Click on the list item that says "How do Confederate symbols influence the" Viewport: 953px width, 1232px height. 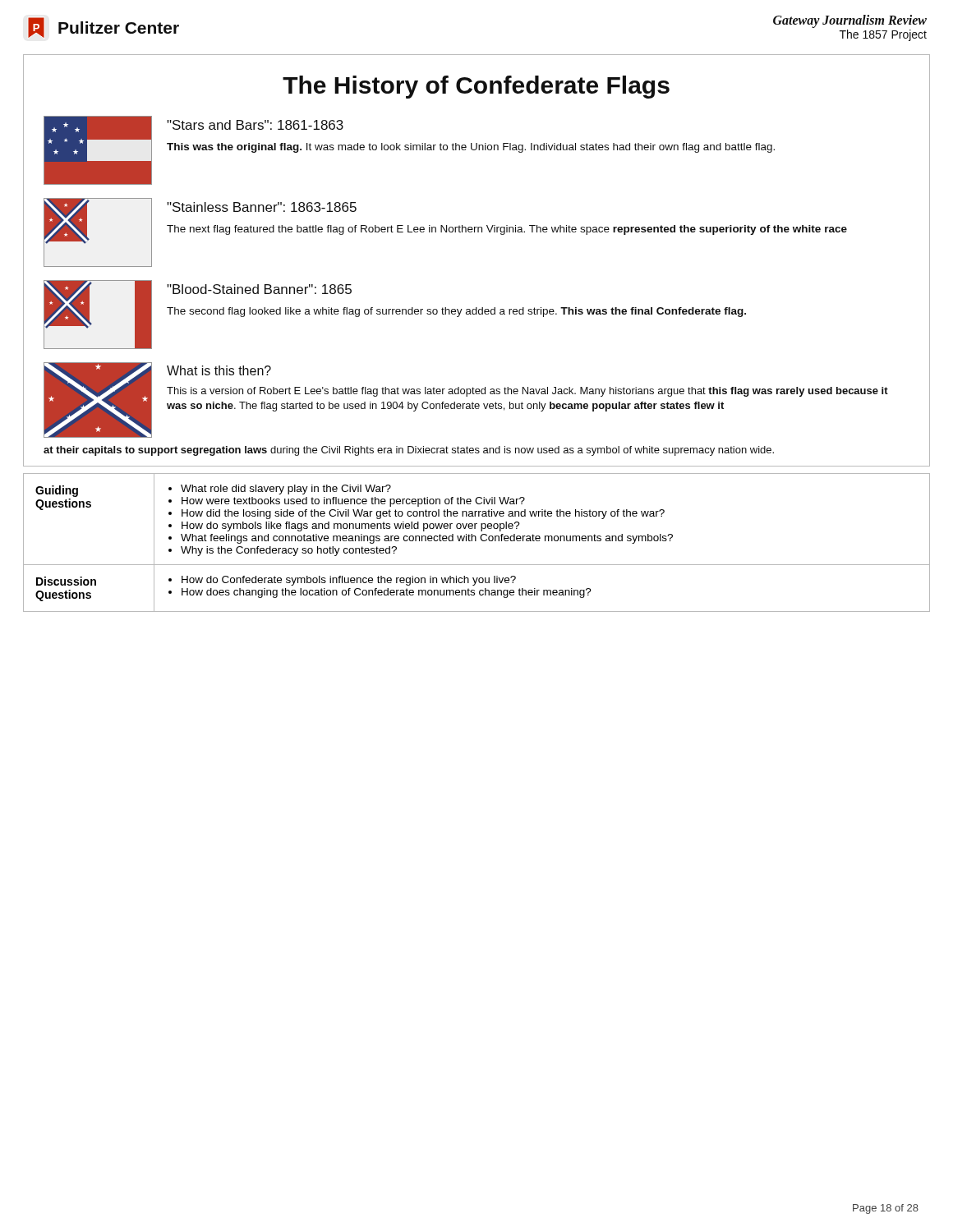pyautogui.click(x=348, y=580)
